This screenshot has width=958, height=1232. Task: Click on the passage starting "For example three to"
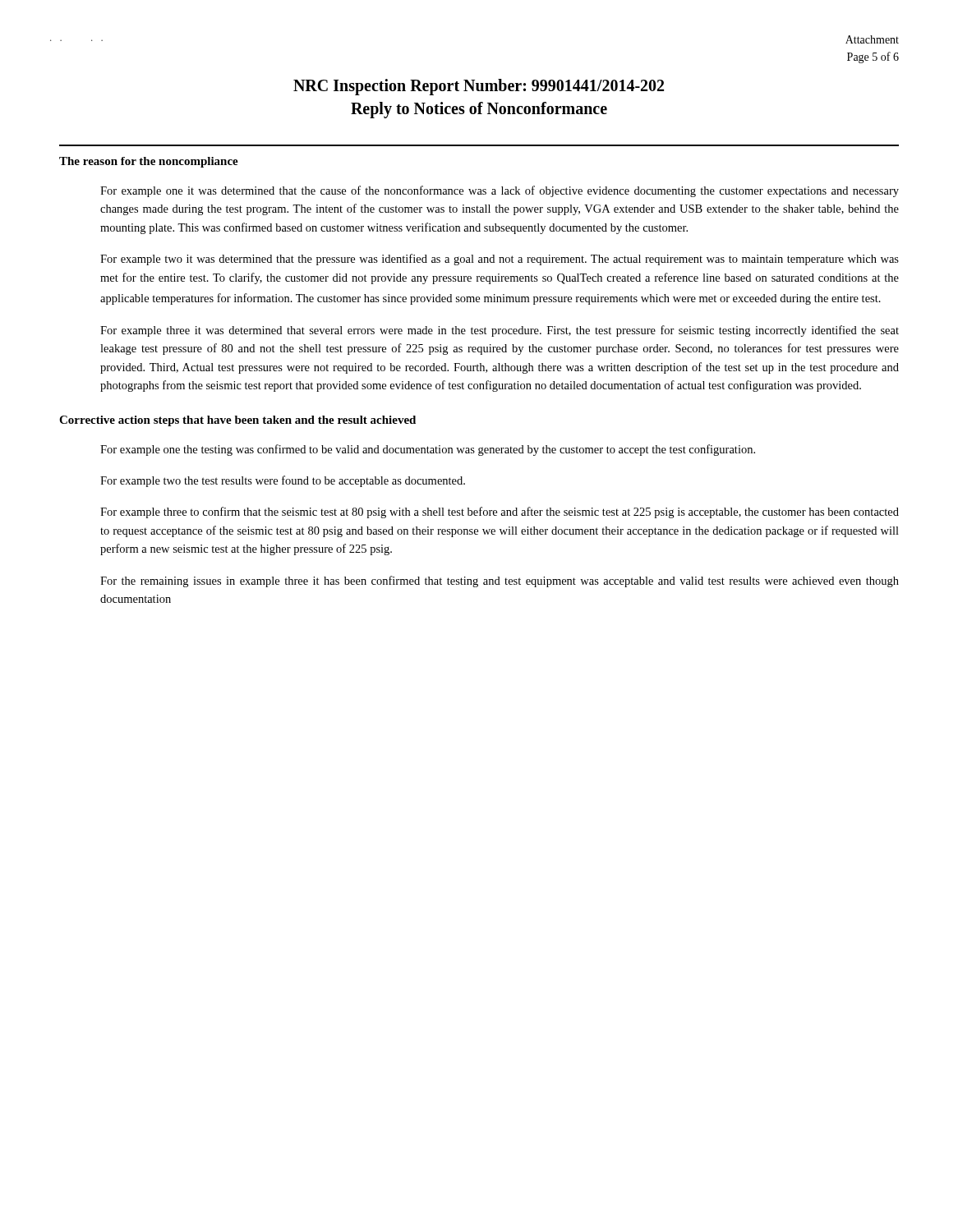tap(500, 530)
